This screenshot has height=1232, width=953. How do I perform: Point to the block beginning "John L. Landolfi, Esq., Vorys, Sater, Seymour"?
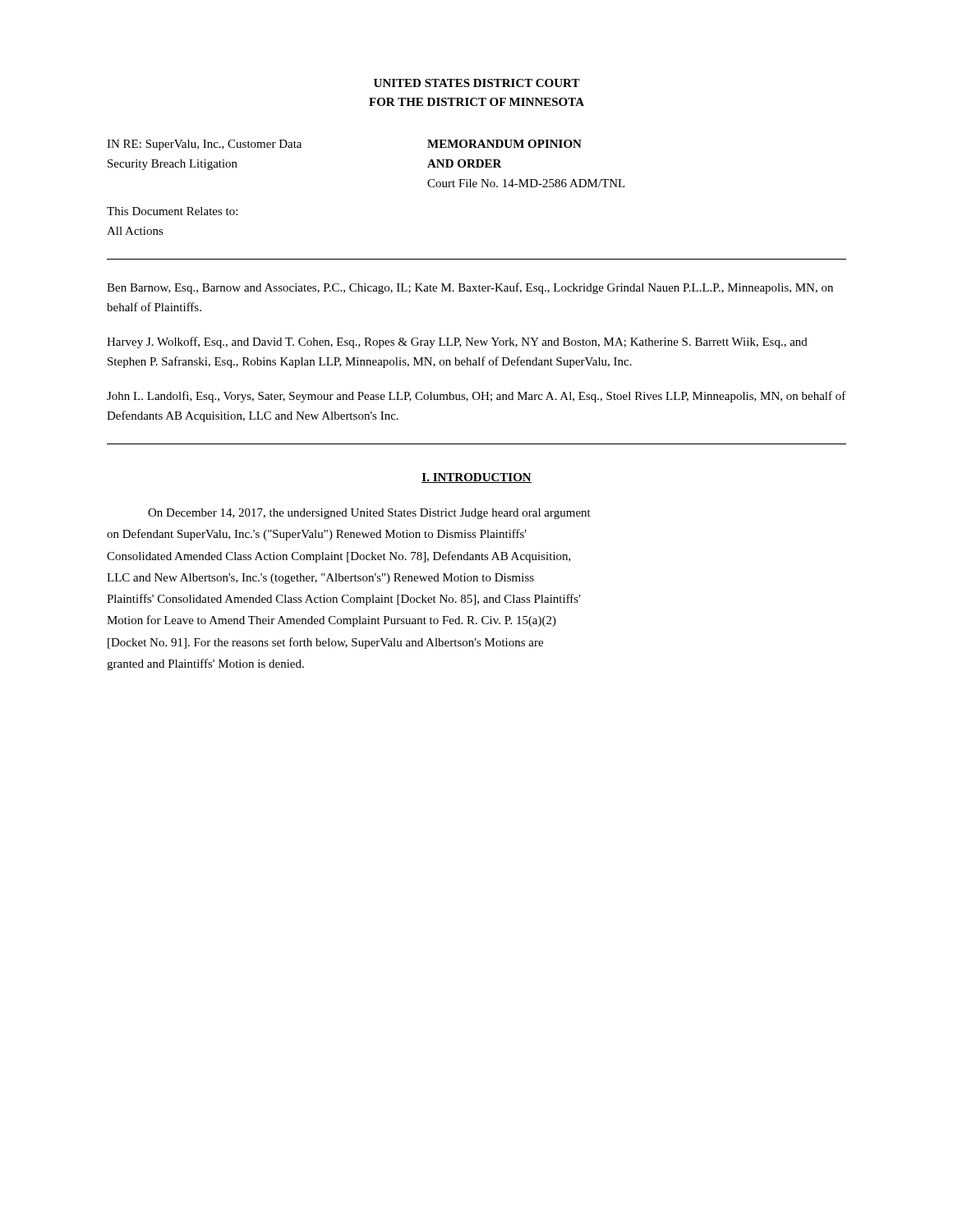tap(476, 406)
